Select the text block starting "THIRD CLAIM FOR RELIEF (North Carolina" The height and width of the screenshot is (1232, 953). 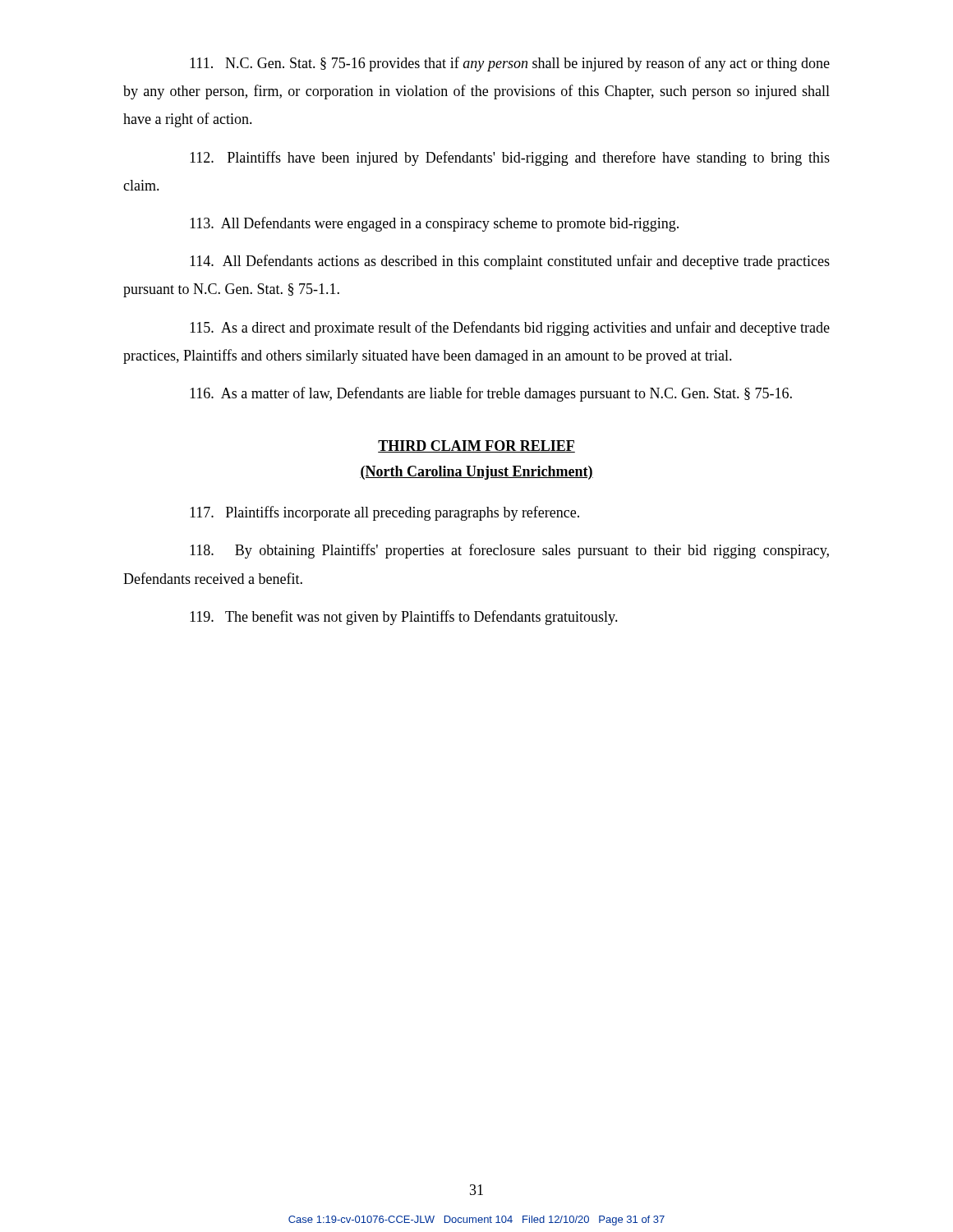click(x=476, y=459)
